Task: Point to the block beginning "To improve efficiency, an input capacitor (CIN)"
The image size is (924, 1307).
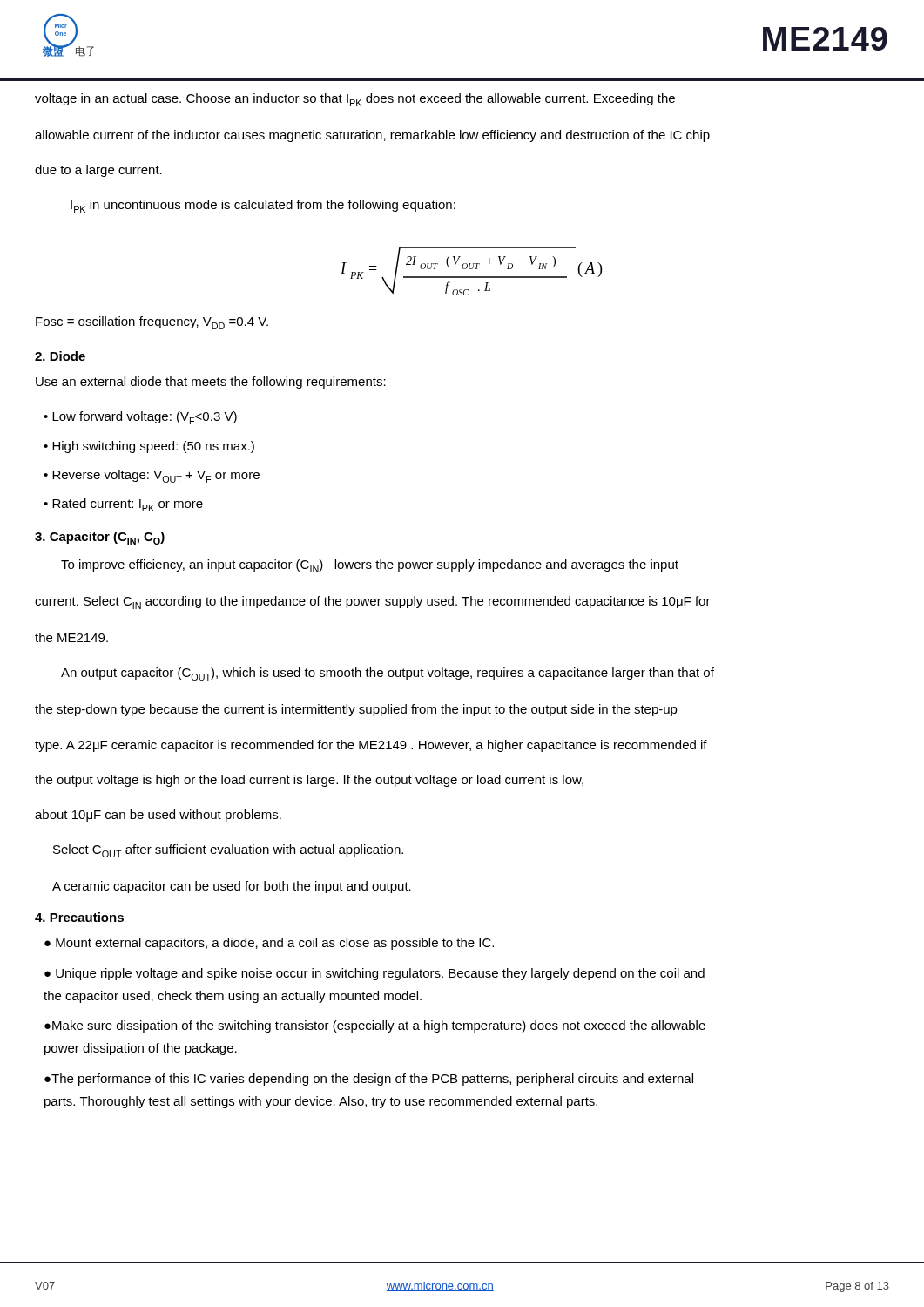Action: tap(462, 602)
